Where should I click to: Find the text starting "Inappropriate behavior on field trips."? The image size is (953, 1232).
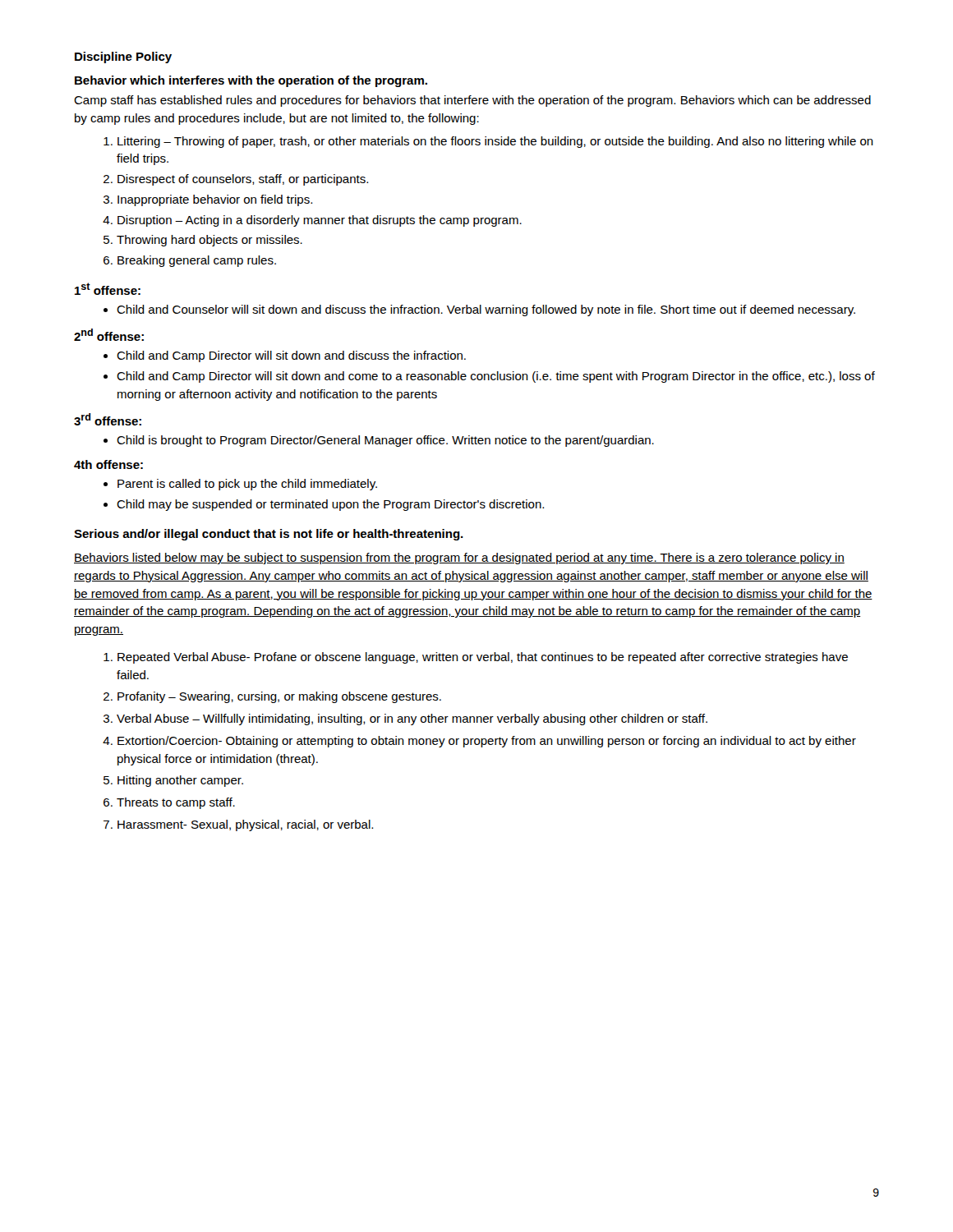215,199
